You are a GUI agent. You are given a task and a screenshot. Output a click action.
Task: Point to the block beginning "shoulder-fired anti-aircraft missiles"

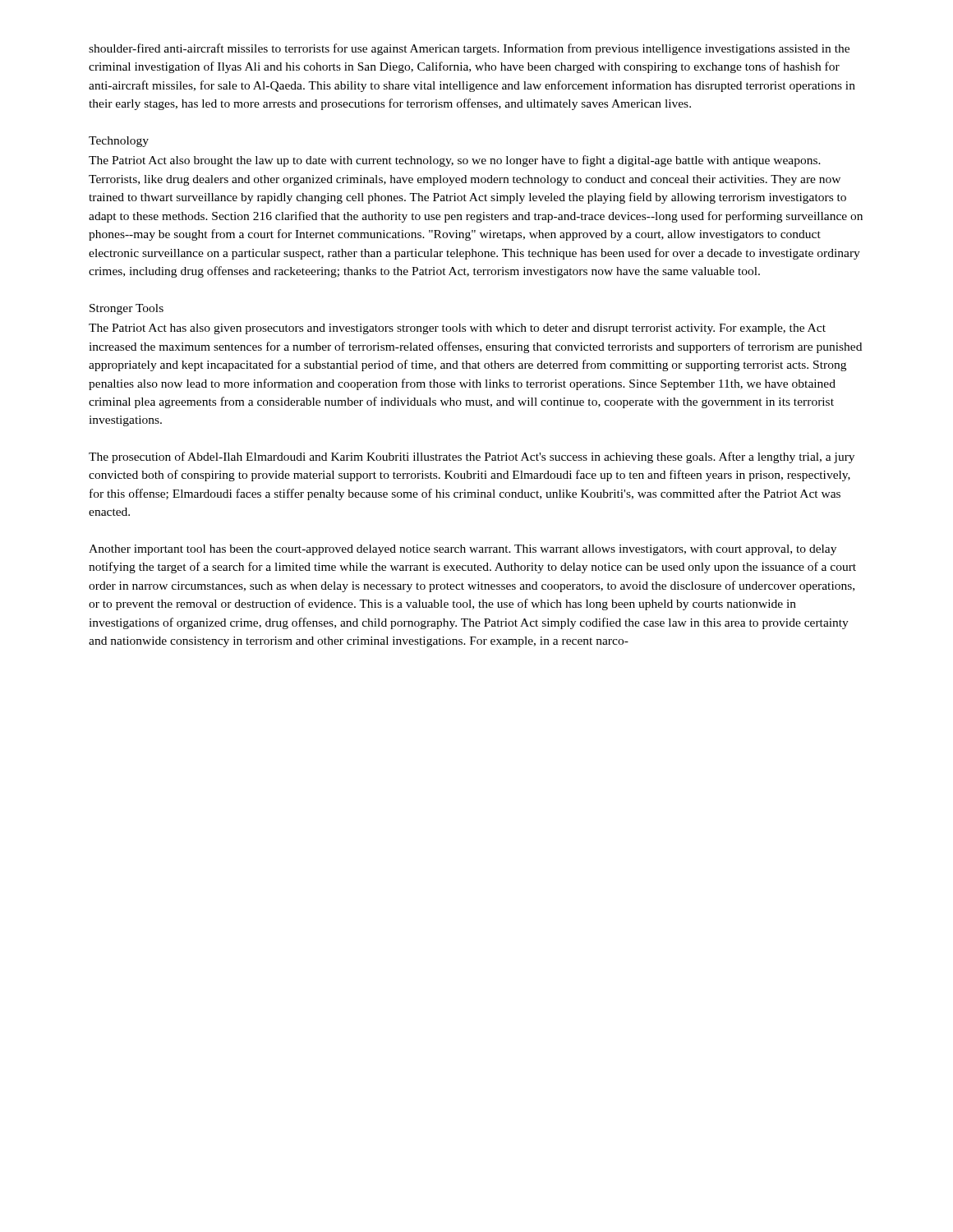476,76
